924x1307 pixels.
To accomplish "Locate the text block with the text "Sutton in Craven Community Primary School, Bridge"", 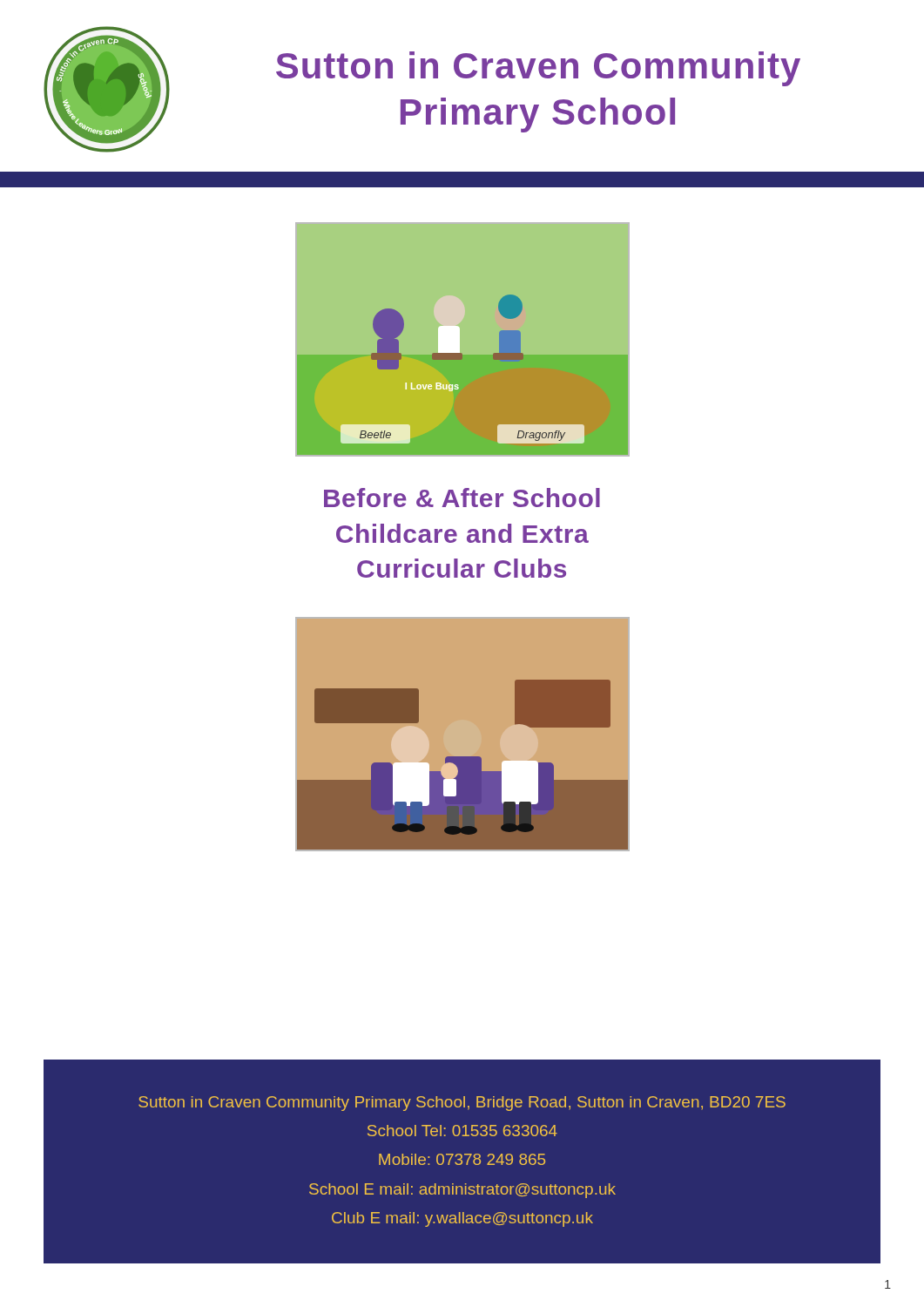I will point(462,1160).
